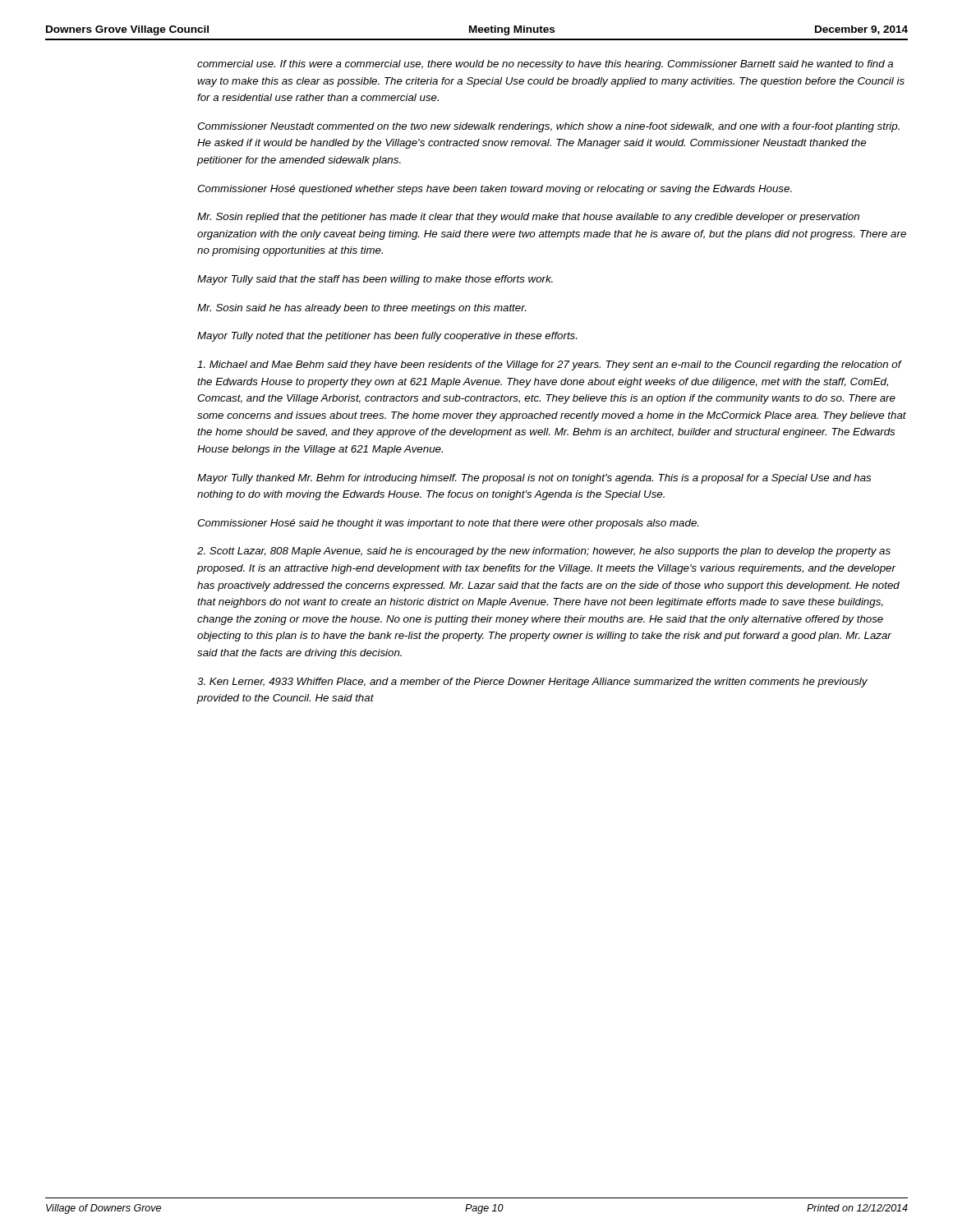Locate the block starting "Commissioner Neustadt commented on the two new sidewalk"

click(x=549, y=143)
